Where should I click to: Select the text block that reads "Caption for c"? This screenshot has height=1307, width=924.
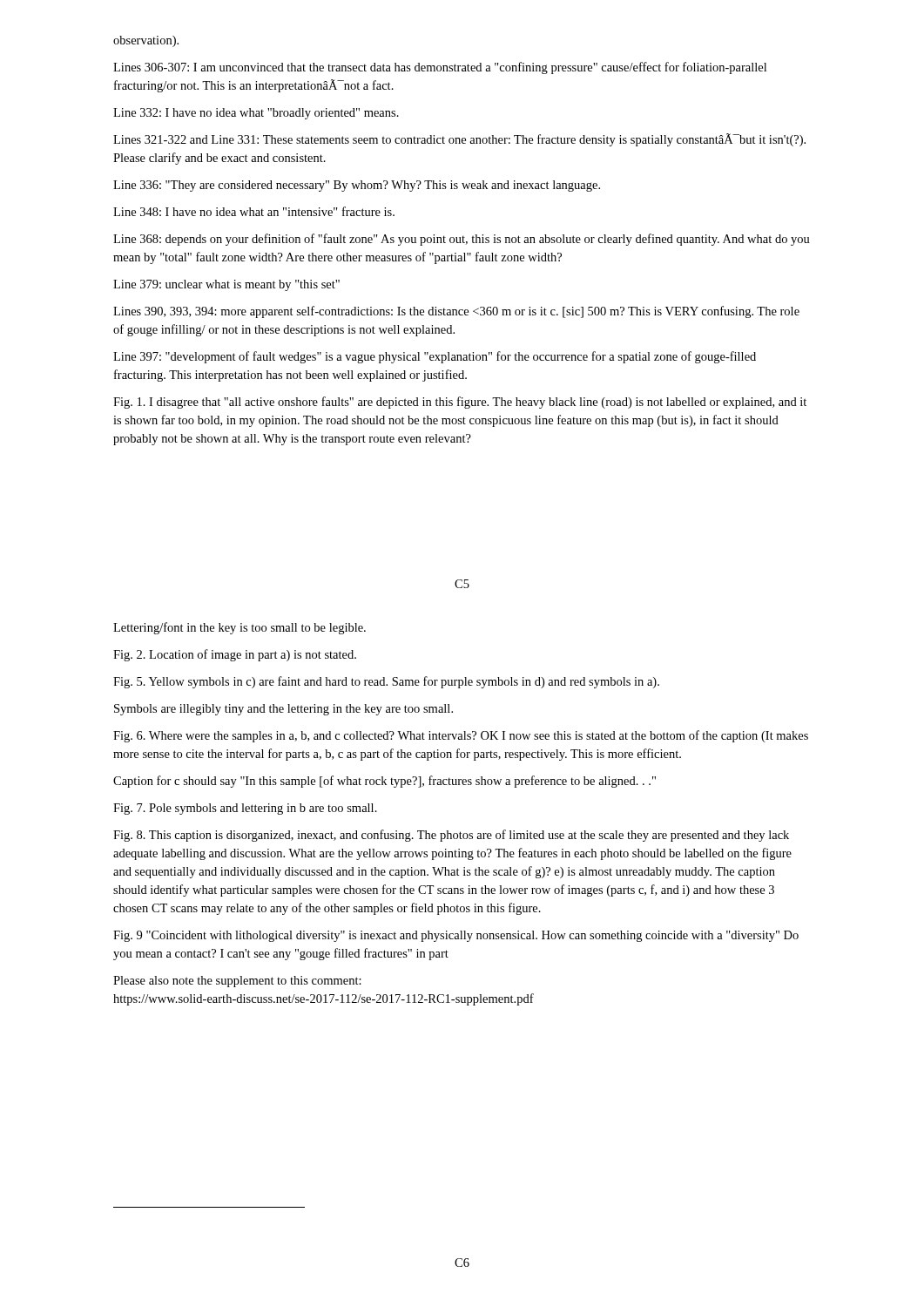(385, 781)
